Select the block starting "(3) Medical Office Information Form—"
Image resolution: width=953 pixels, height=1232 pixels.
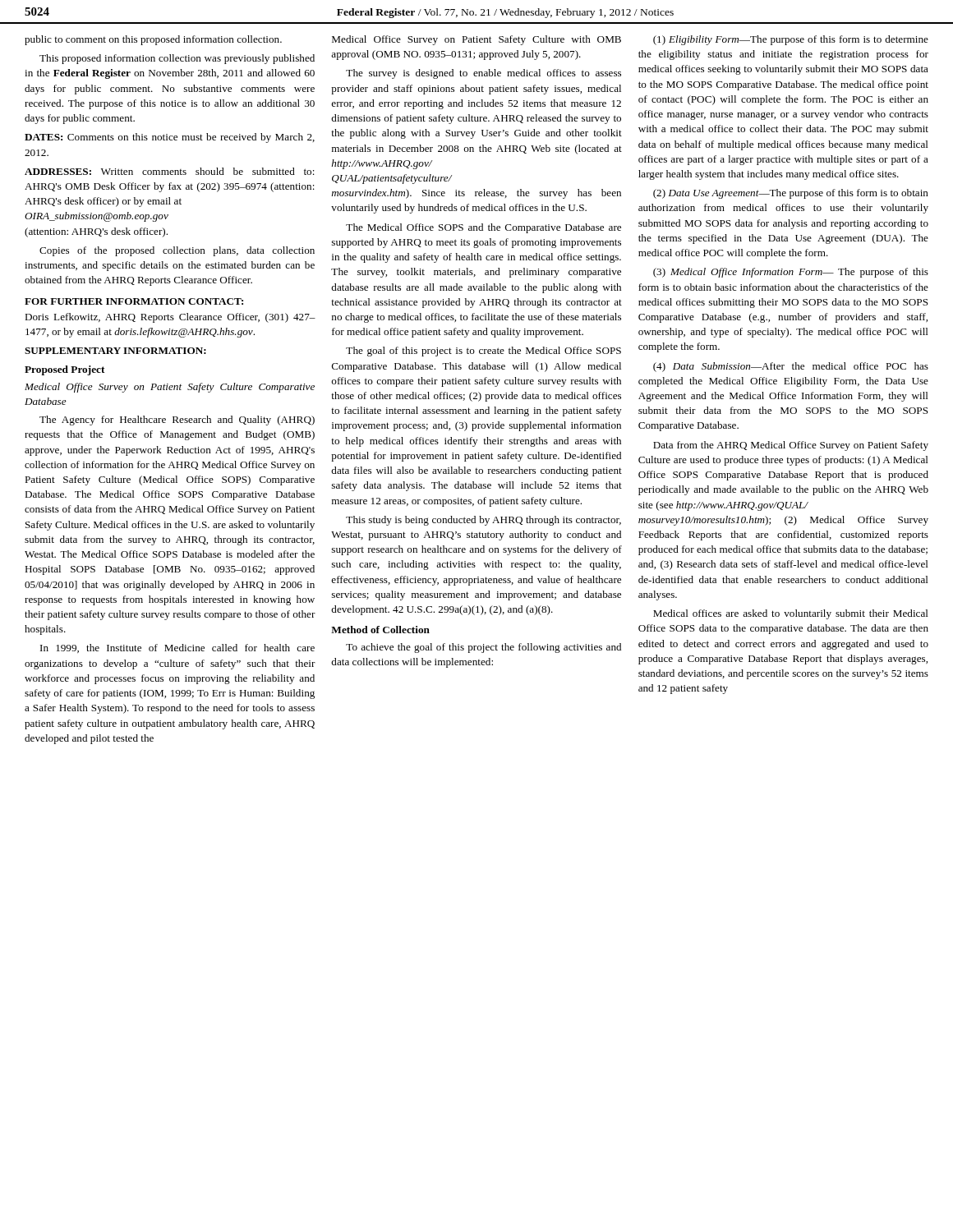pyautogui.click(x=783, y=310)
